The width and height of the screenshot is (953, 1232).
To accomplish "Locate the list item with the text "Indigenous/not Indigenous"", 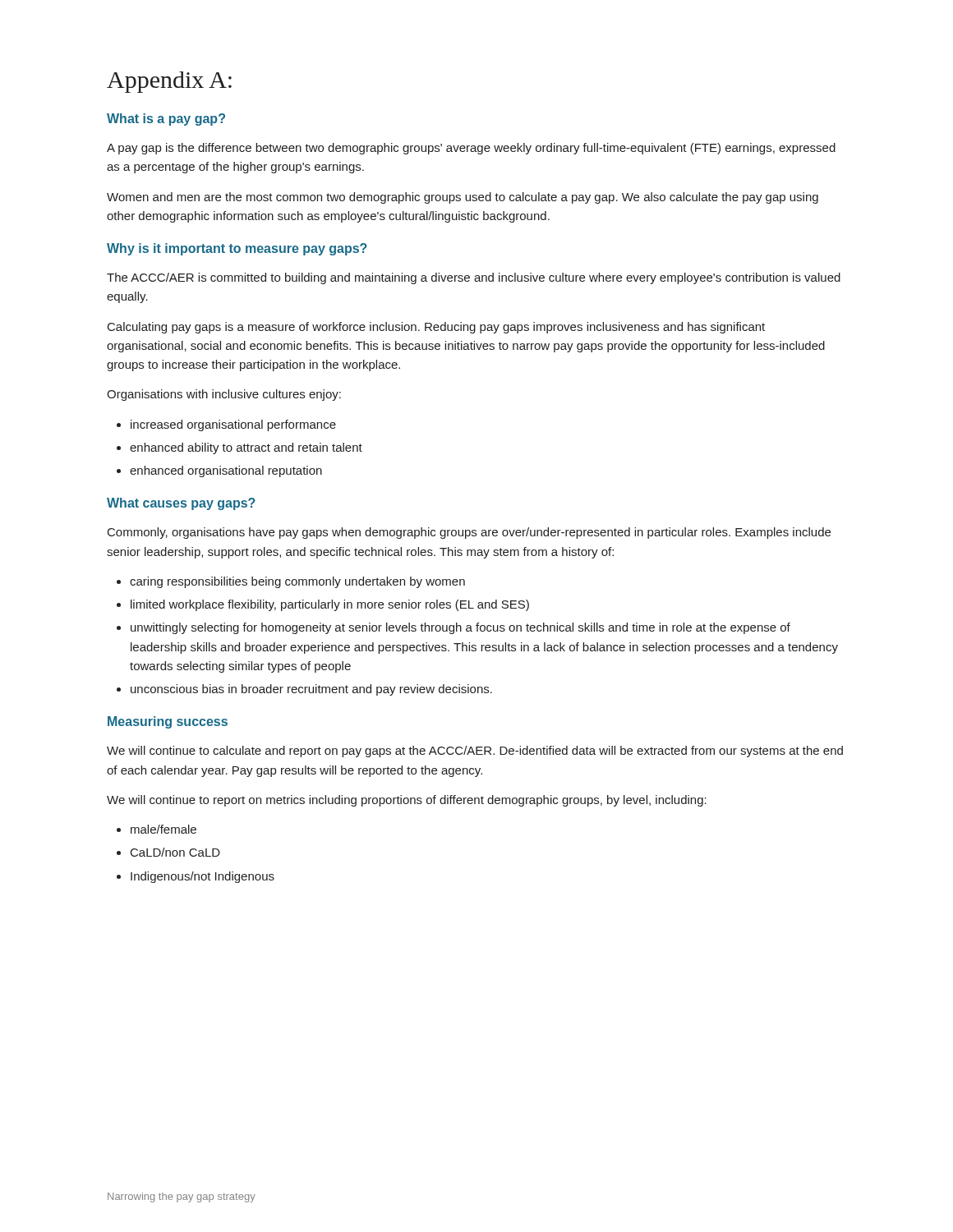I will tap(202, 876).
